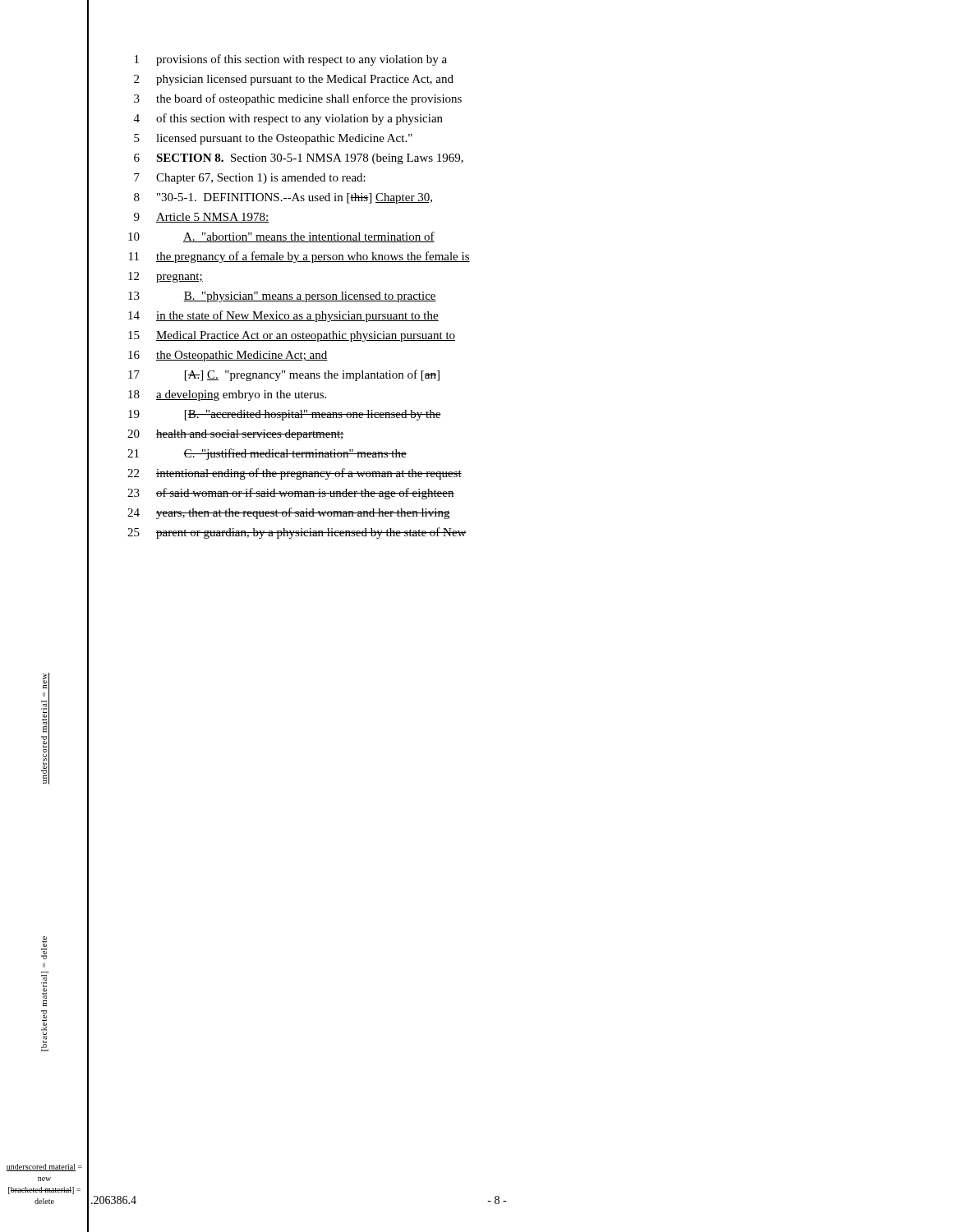Image resolution: width=953 pixels, height=1232 pixels.
Task: Click on the list item that reads "19 [B. "accredited hospital" means one licensed"
Action: [285, 415]
